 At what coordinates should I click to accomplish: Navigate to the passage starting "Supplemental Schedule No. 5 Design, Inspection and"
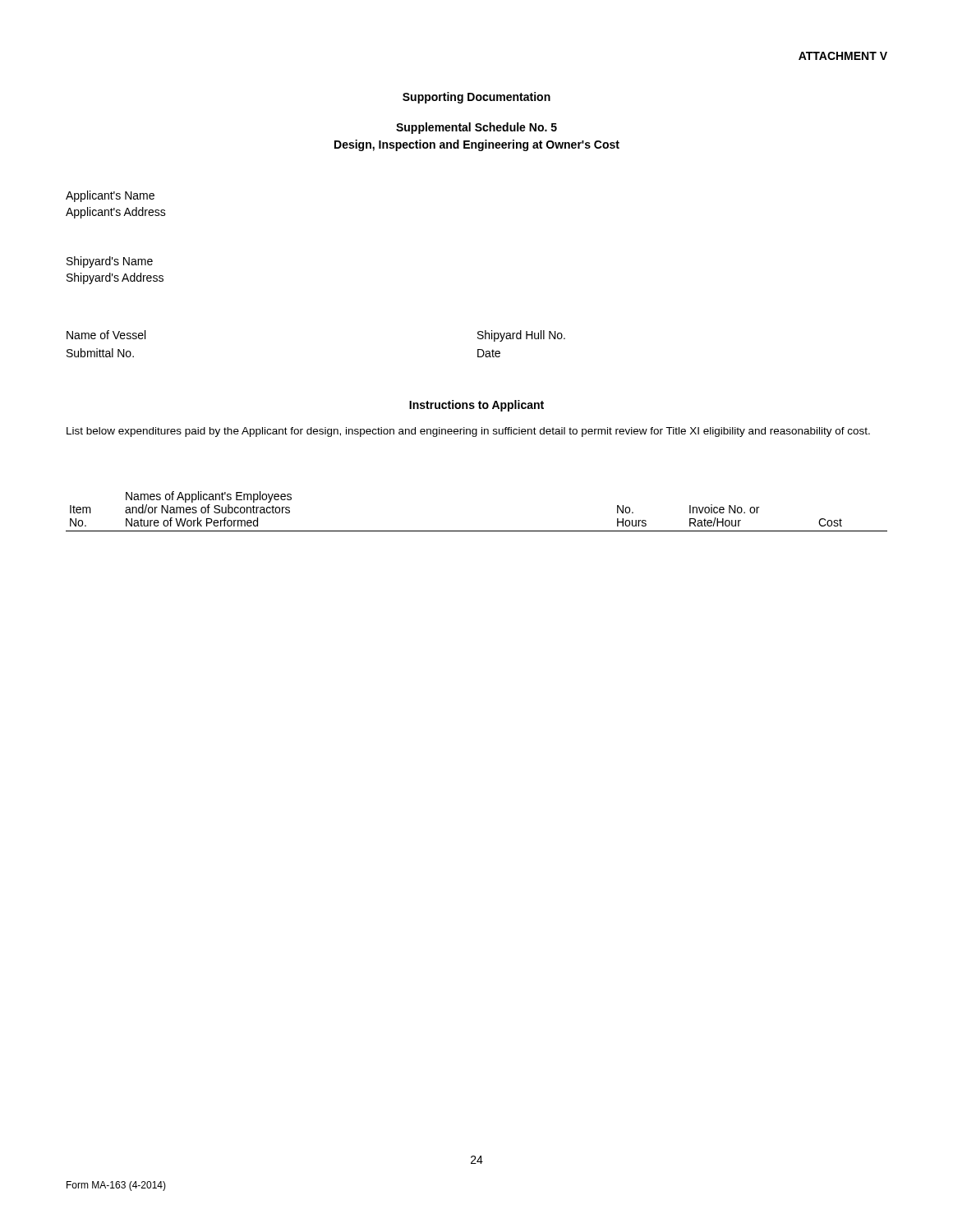coord(476,136)
